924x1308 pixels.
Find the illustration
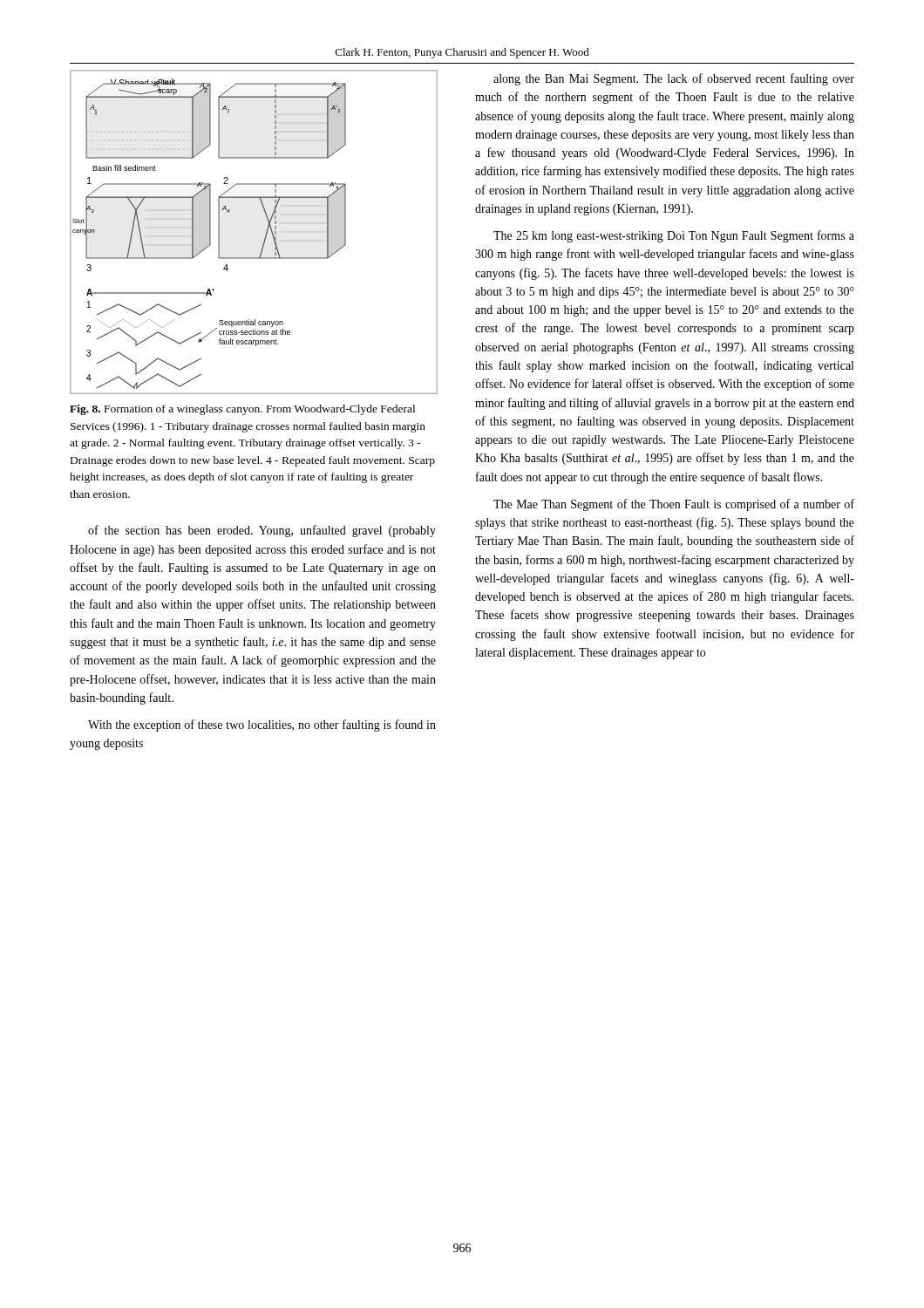point(253,232)
